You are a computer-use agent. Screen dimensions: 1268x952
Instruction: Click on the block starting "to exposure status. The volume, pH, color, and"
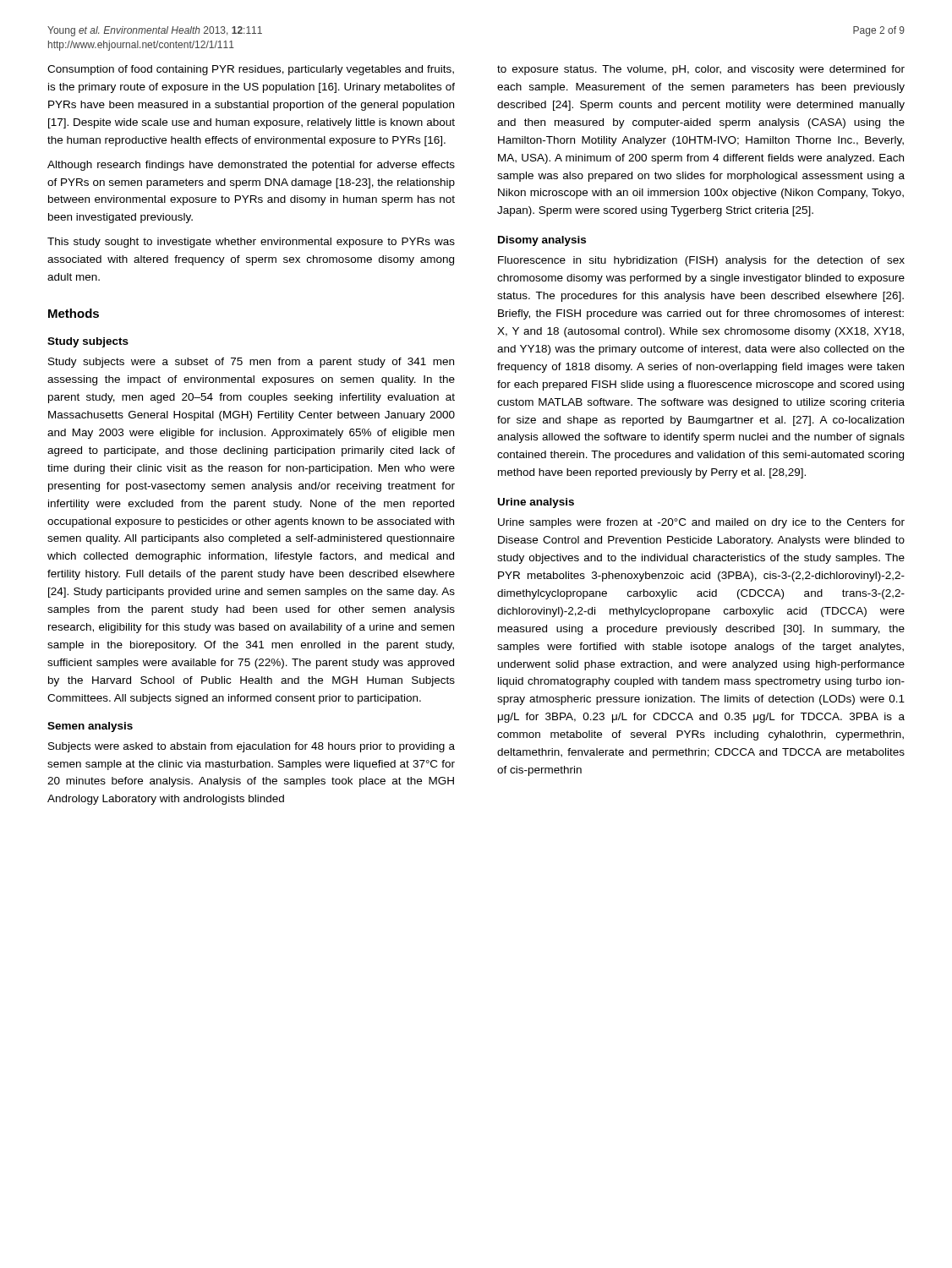tap(701, 140)
